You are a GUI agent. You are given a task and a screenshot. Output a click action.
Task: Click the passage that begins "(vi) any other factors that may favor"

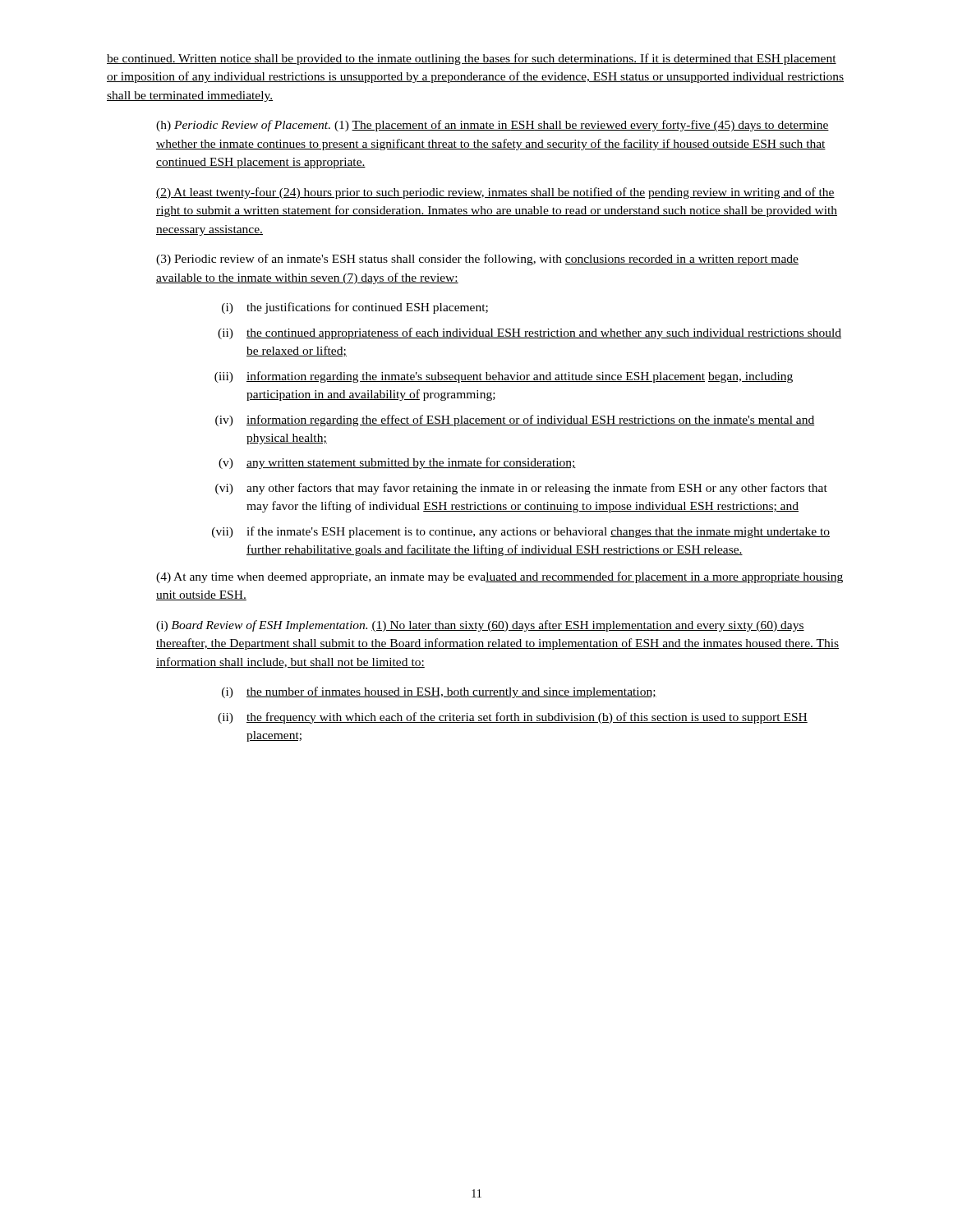point(518,497)
